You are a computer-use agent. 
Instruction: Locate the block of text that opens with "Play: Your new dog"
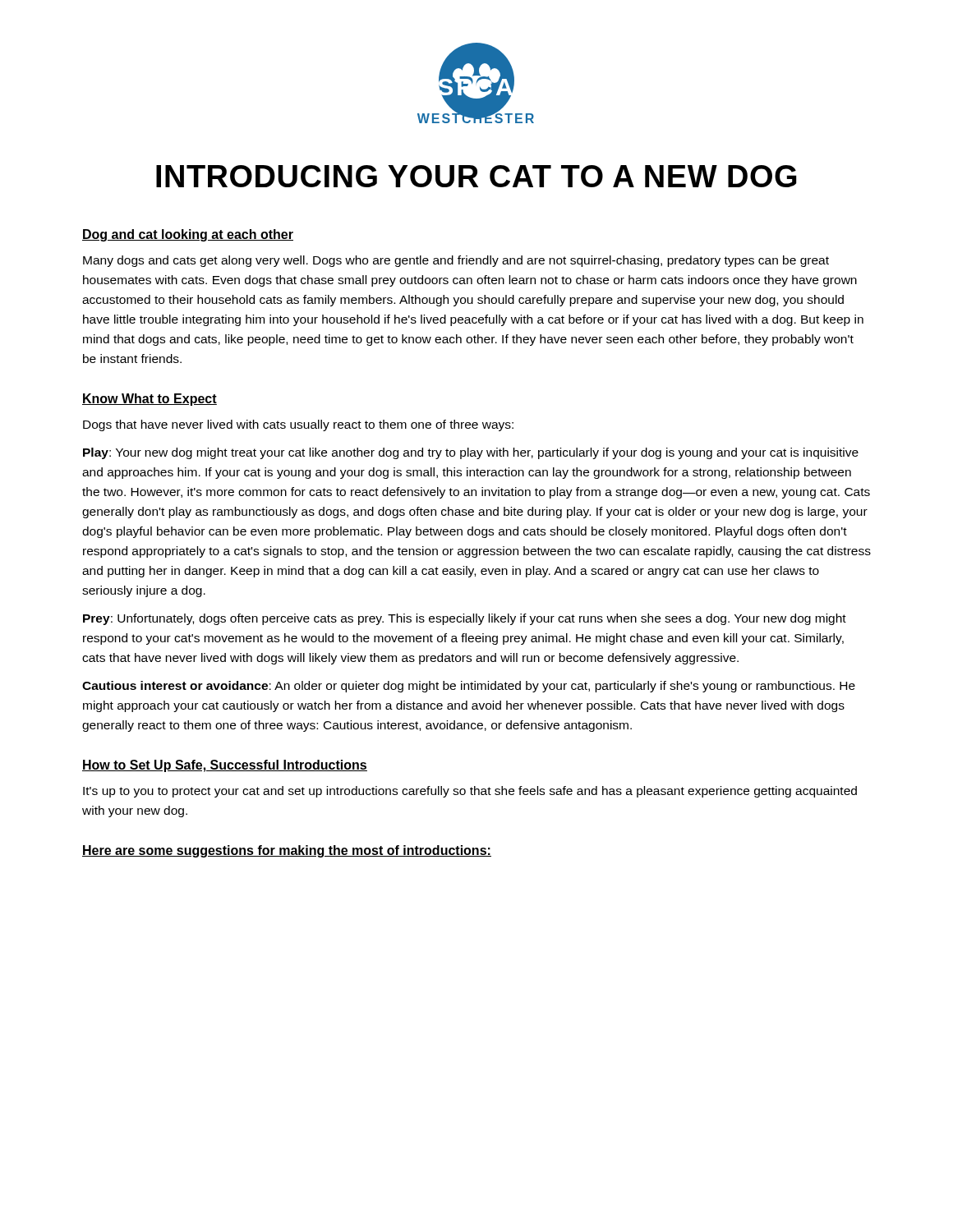[x=476, y=521]
